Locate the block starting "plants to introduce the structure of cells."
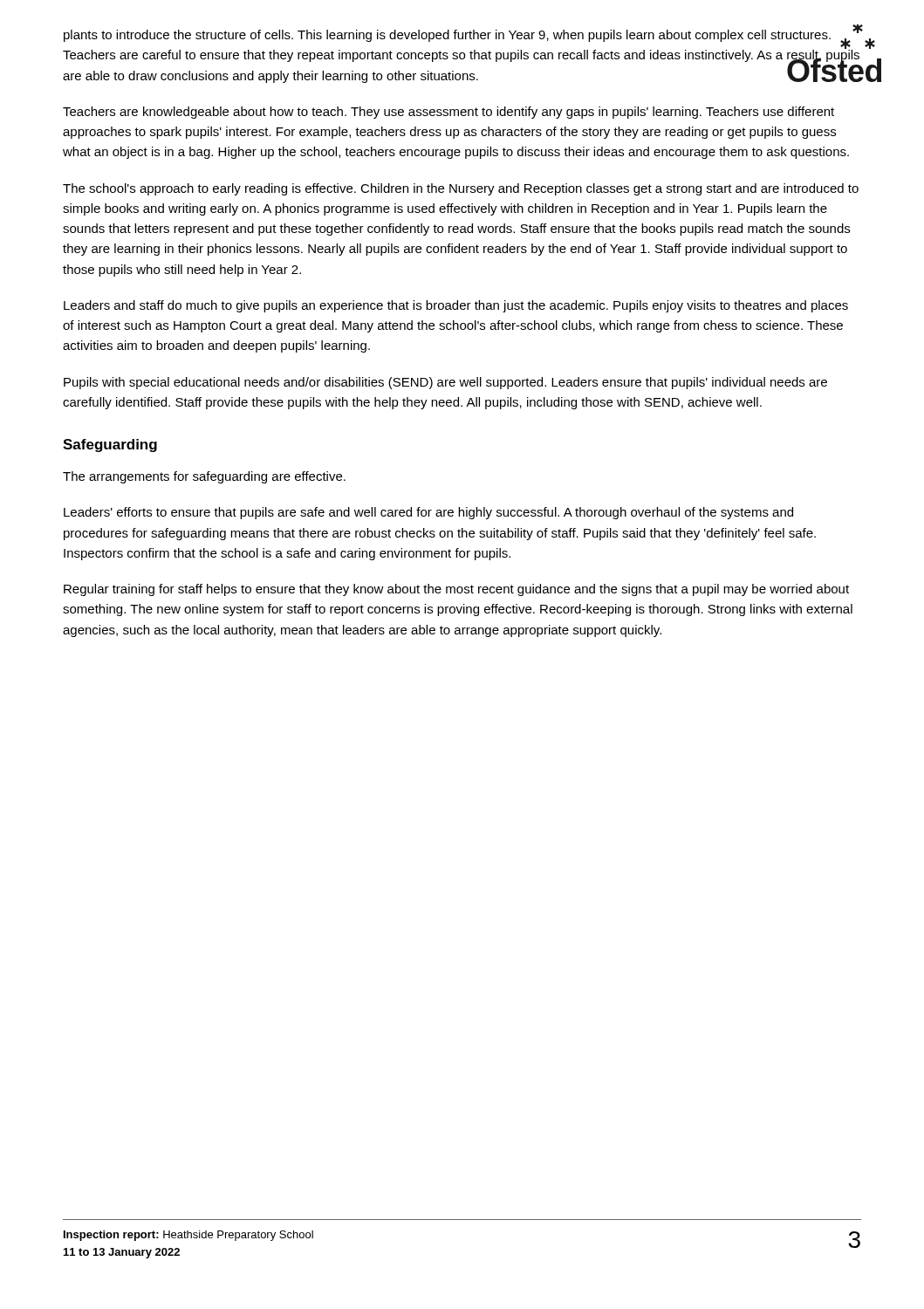 pyautogui.click(x=461, y=55)
